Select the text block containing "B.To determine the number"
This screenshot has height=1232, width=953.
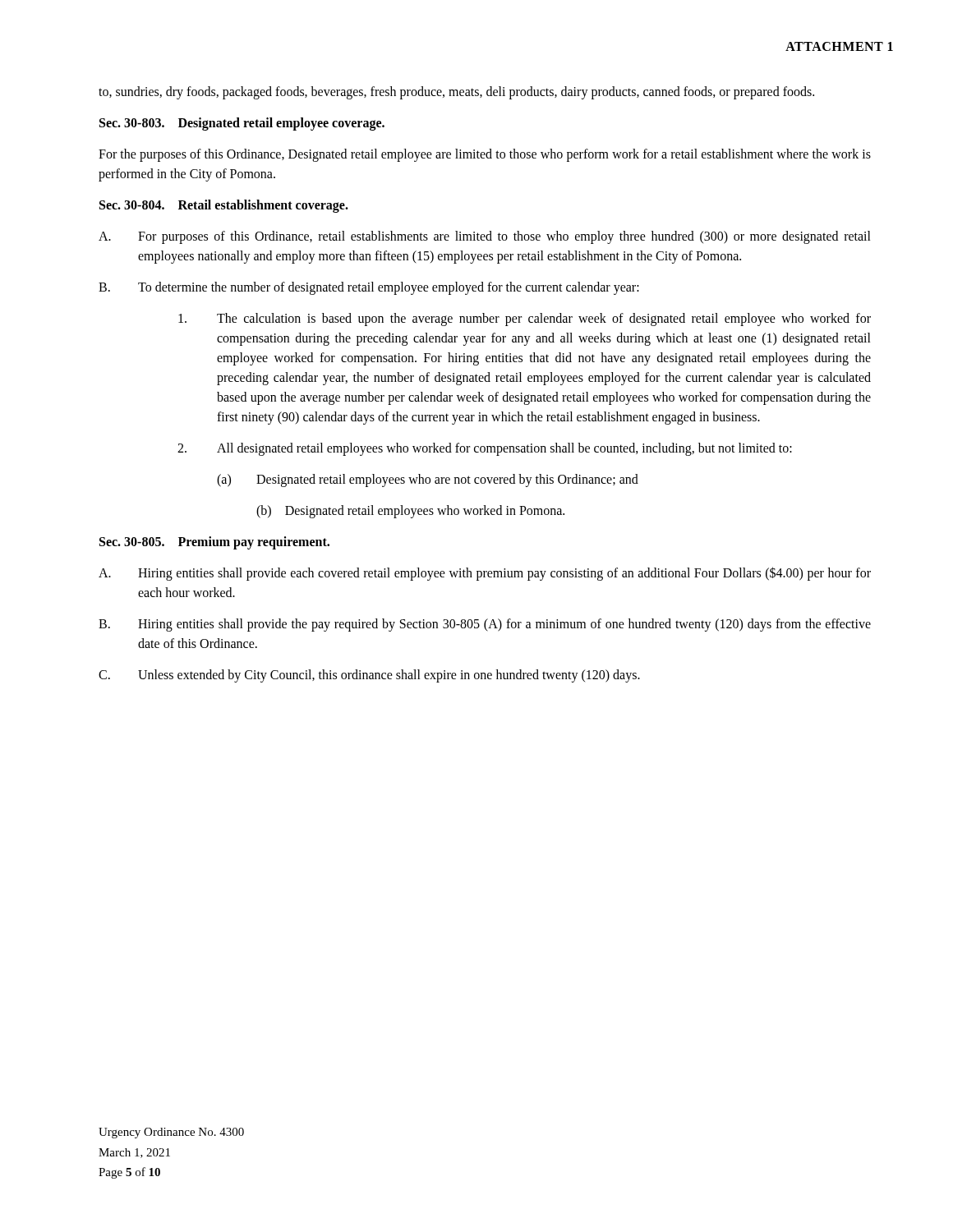coord(485,287)
